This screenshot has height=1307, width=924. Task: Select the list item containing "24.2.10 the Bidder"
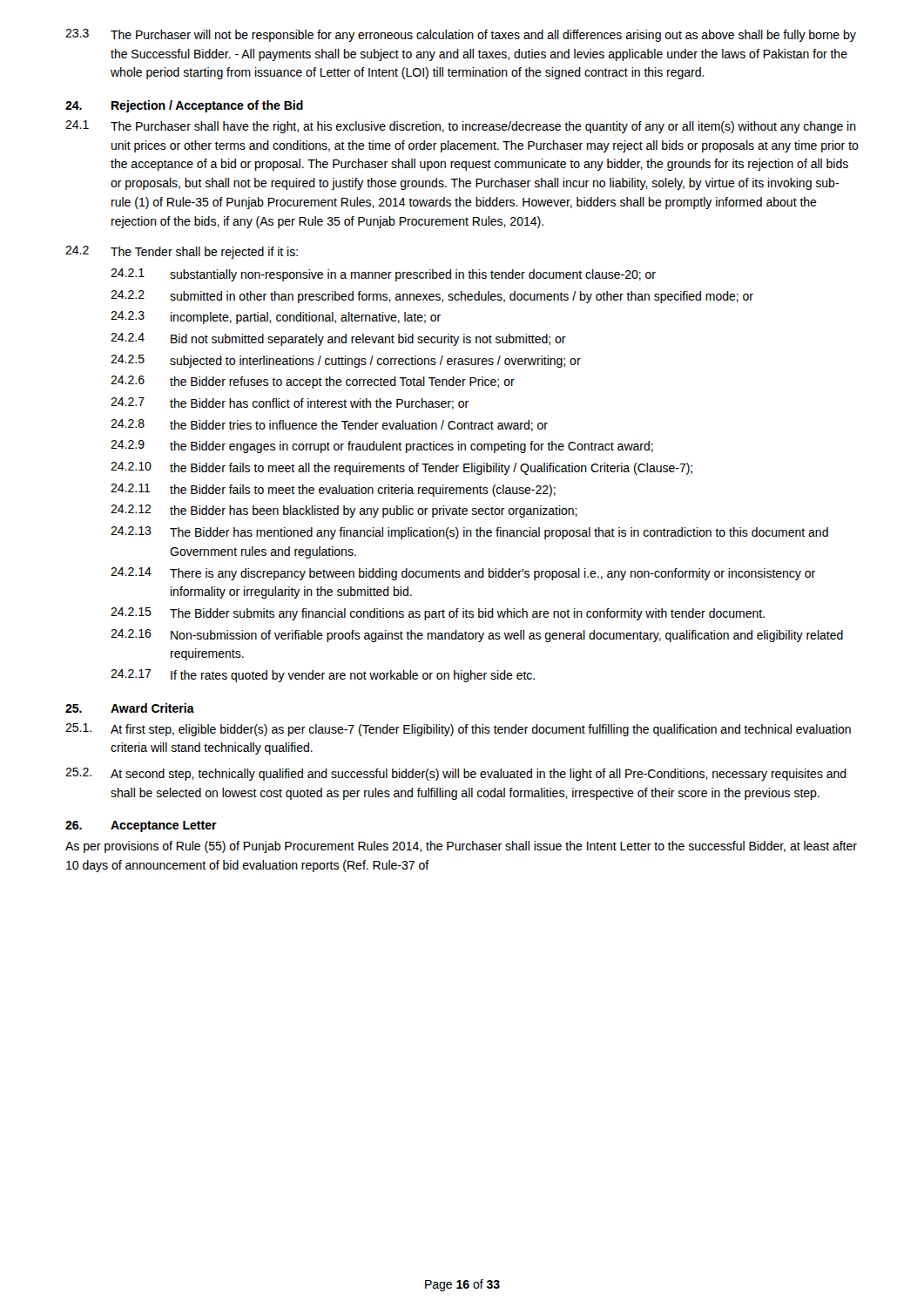pyautogui.click(x=485, y=469)
